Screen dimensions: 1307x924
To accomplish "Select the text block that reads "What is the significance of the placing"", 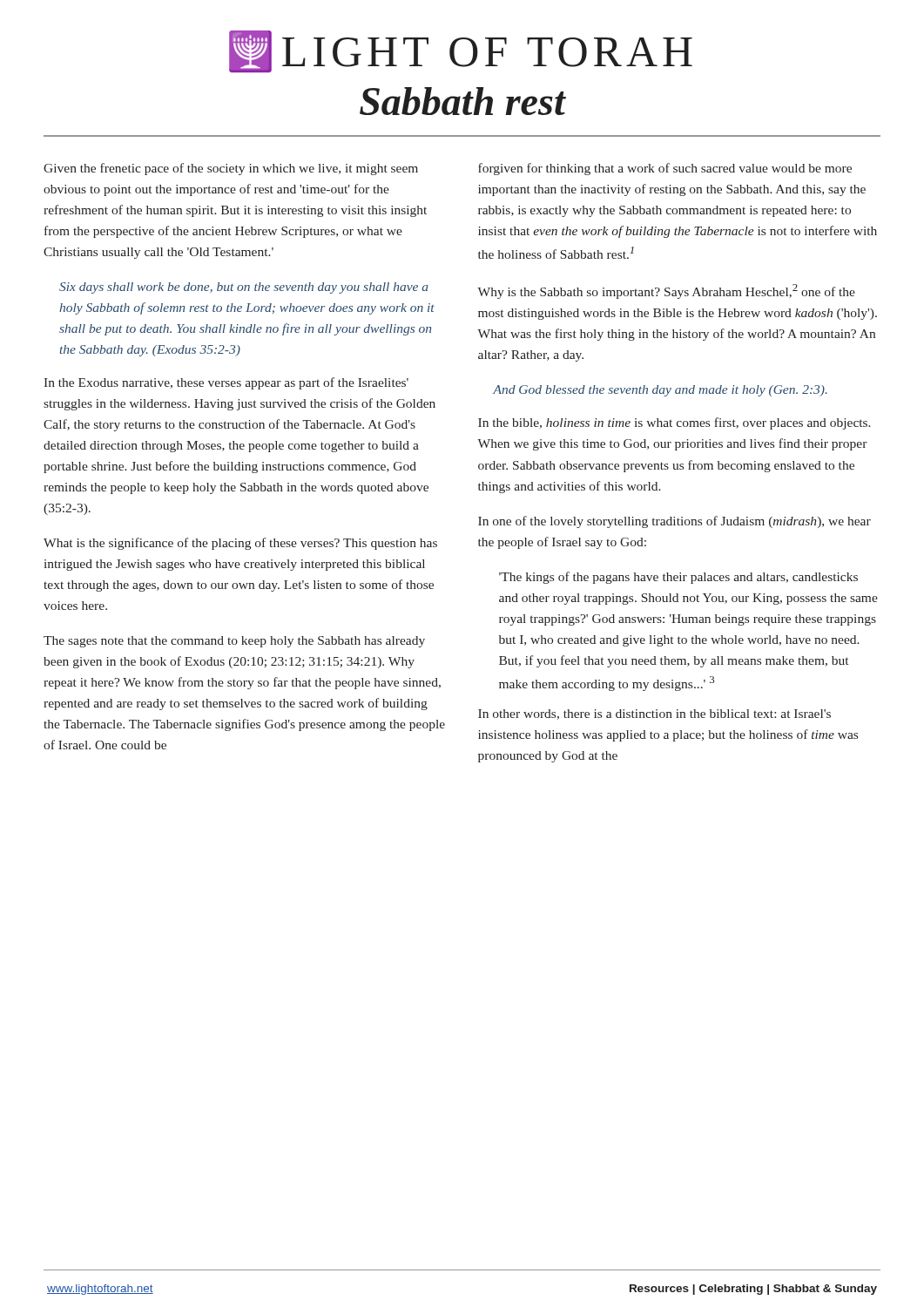I will (241, 574).
